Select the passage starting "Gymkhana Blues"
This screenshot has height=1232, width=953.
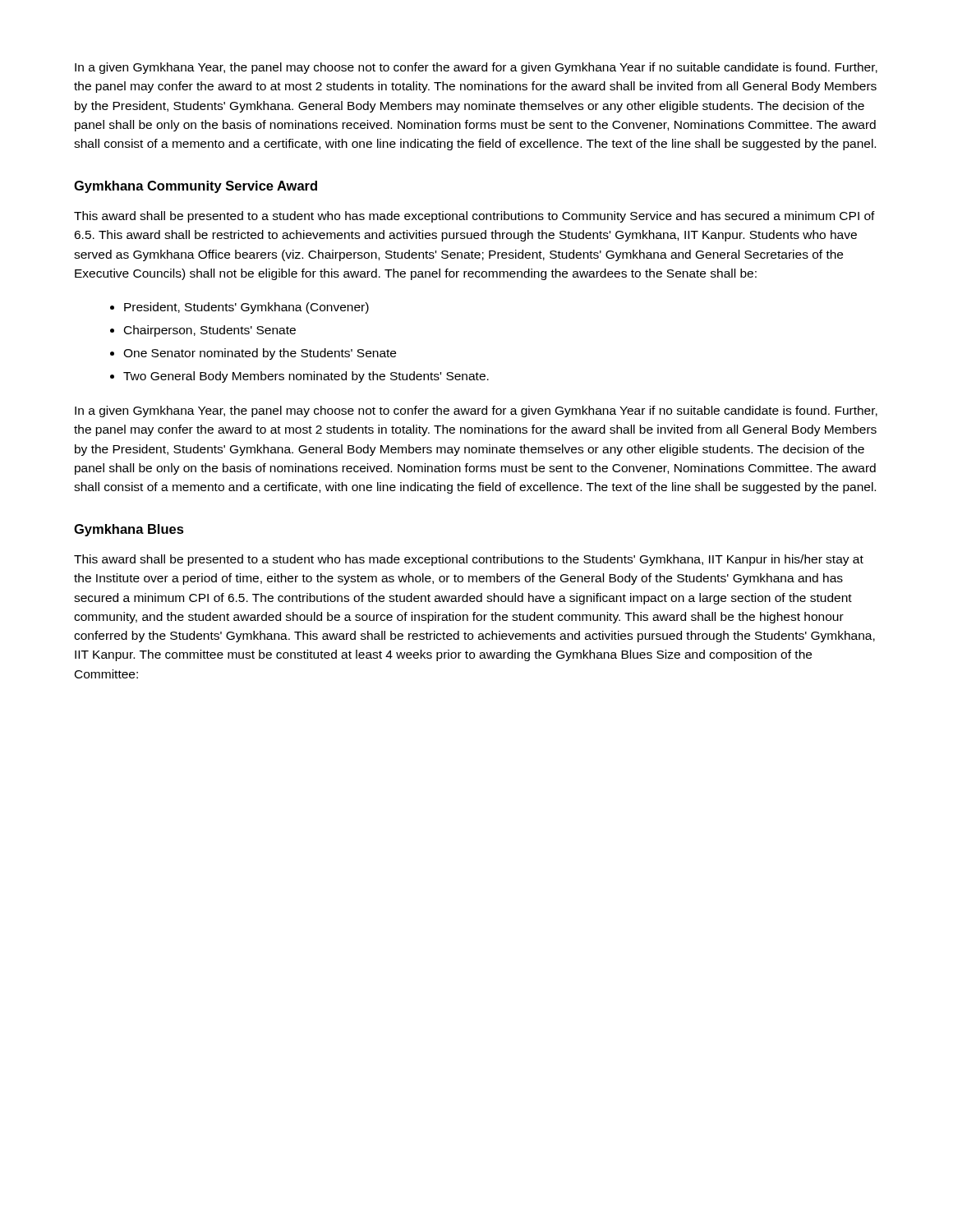coord(129,529)
